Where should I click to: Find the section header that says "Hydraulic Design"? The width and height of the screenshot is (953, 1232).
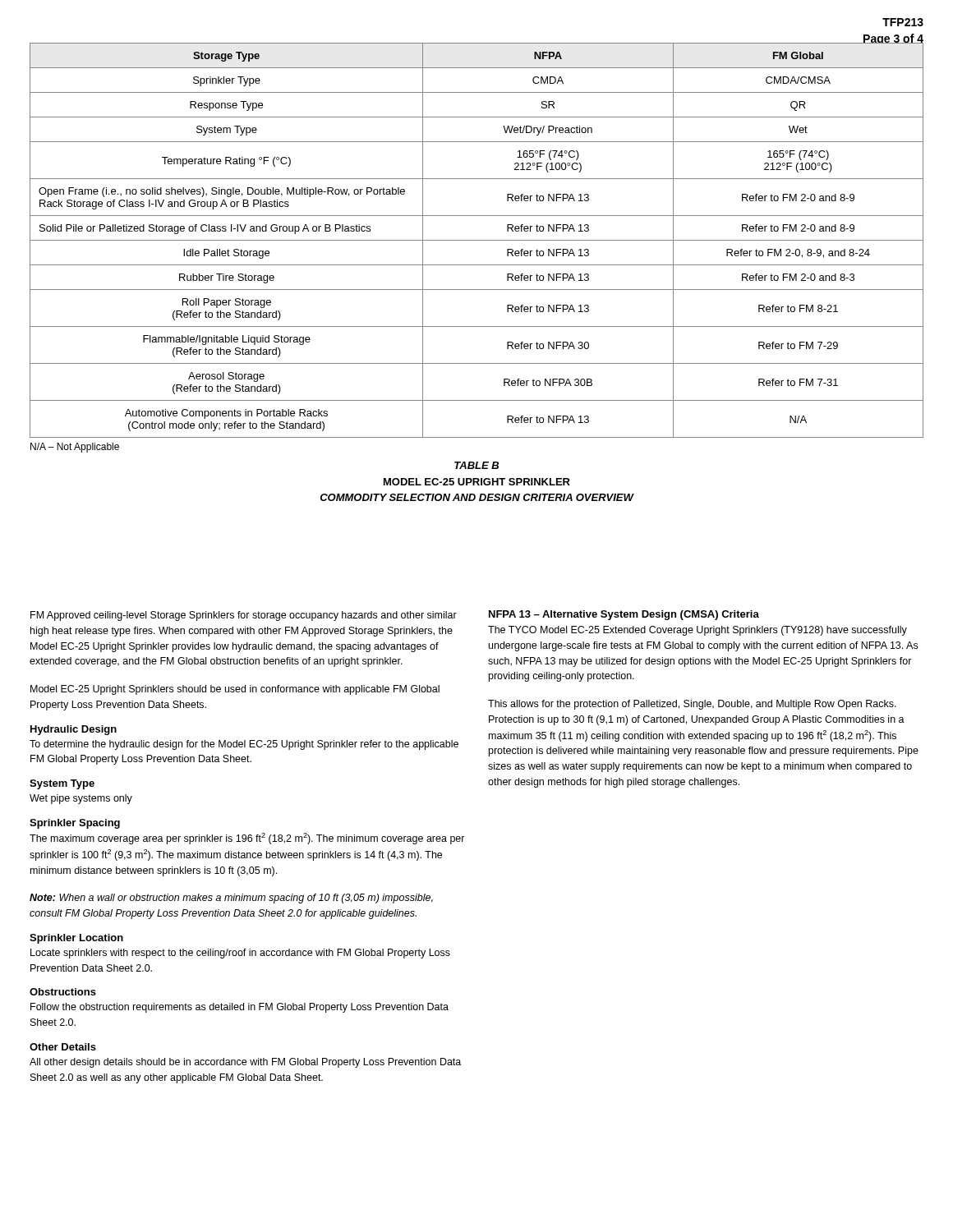coord(73,728)
